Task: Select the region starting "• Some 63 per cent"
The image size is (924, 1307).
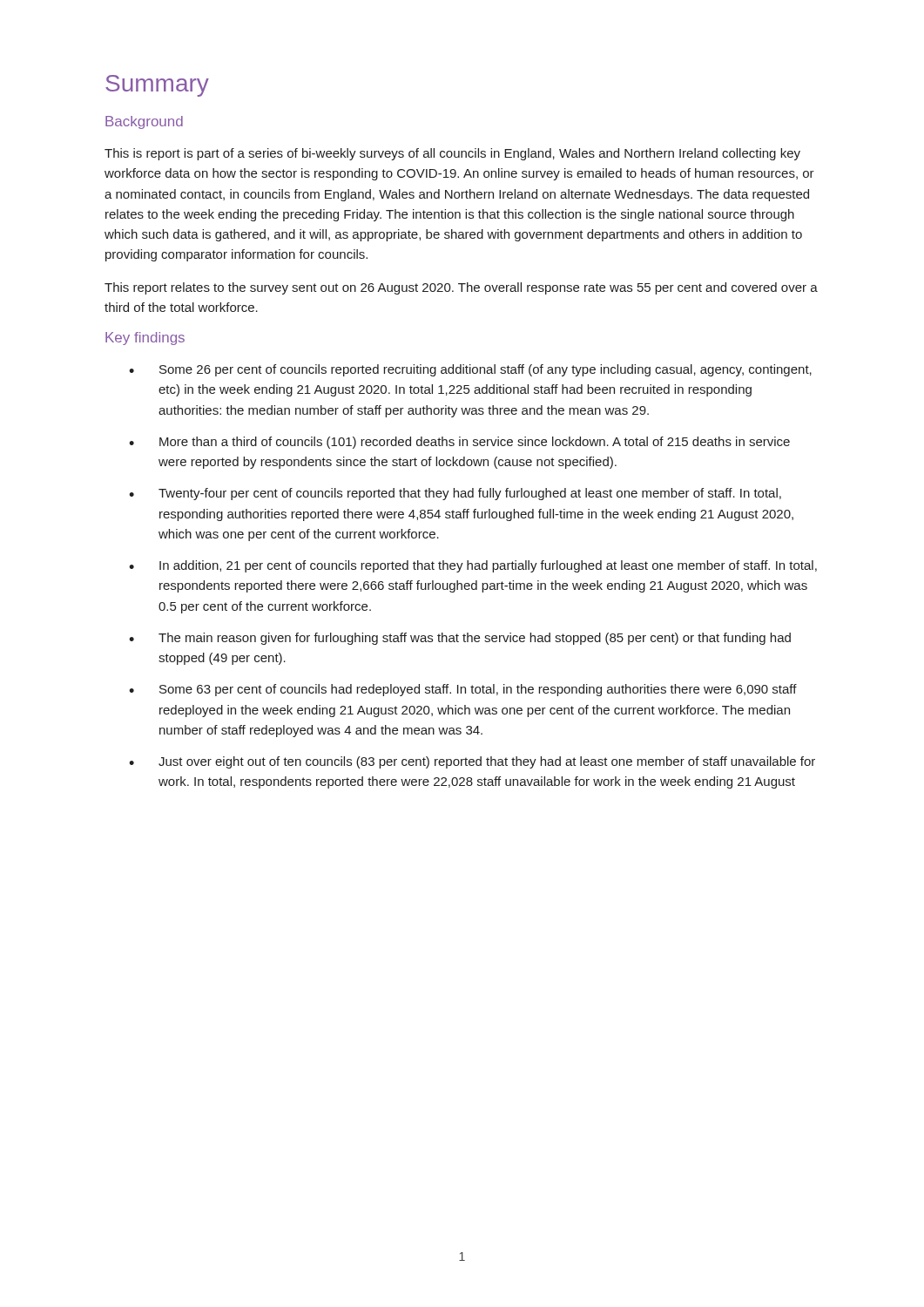Action: click(474, 709)
